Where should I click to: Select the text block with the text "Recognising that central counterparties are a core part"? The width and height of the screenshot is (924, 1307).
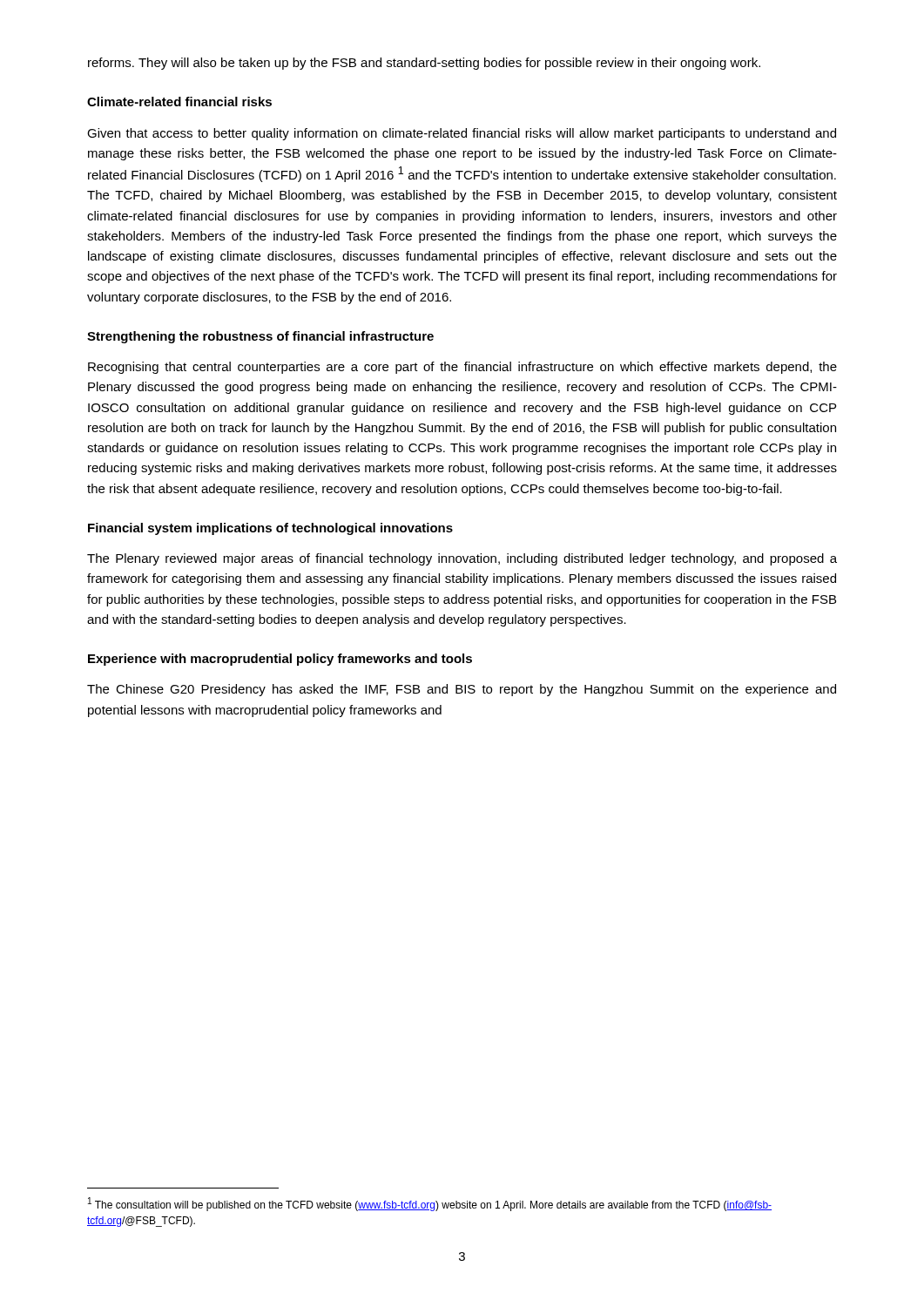[x=462, y=427]
